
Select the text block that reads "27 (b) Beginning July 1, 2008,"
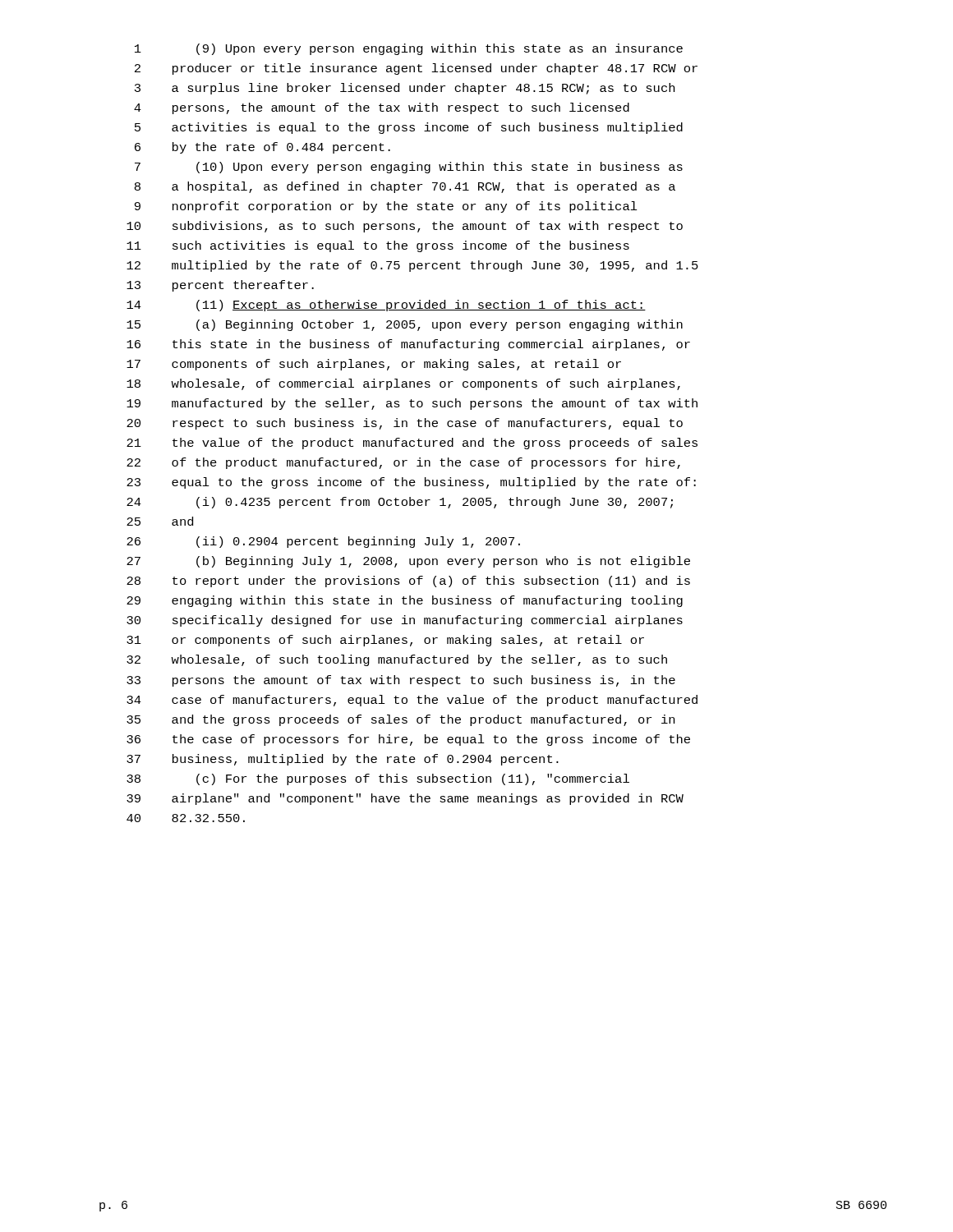click(x=493, y=661)
